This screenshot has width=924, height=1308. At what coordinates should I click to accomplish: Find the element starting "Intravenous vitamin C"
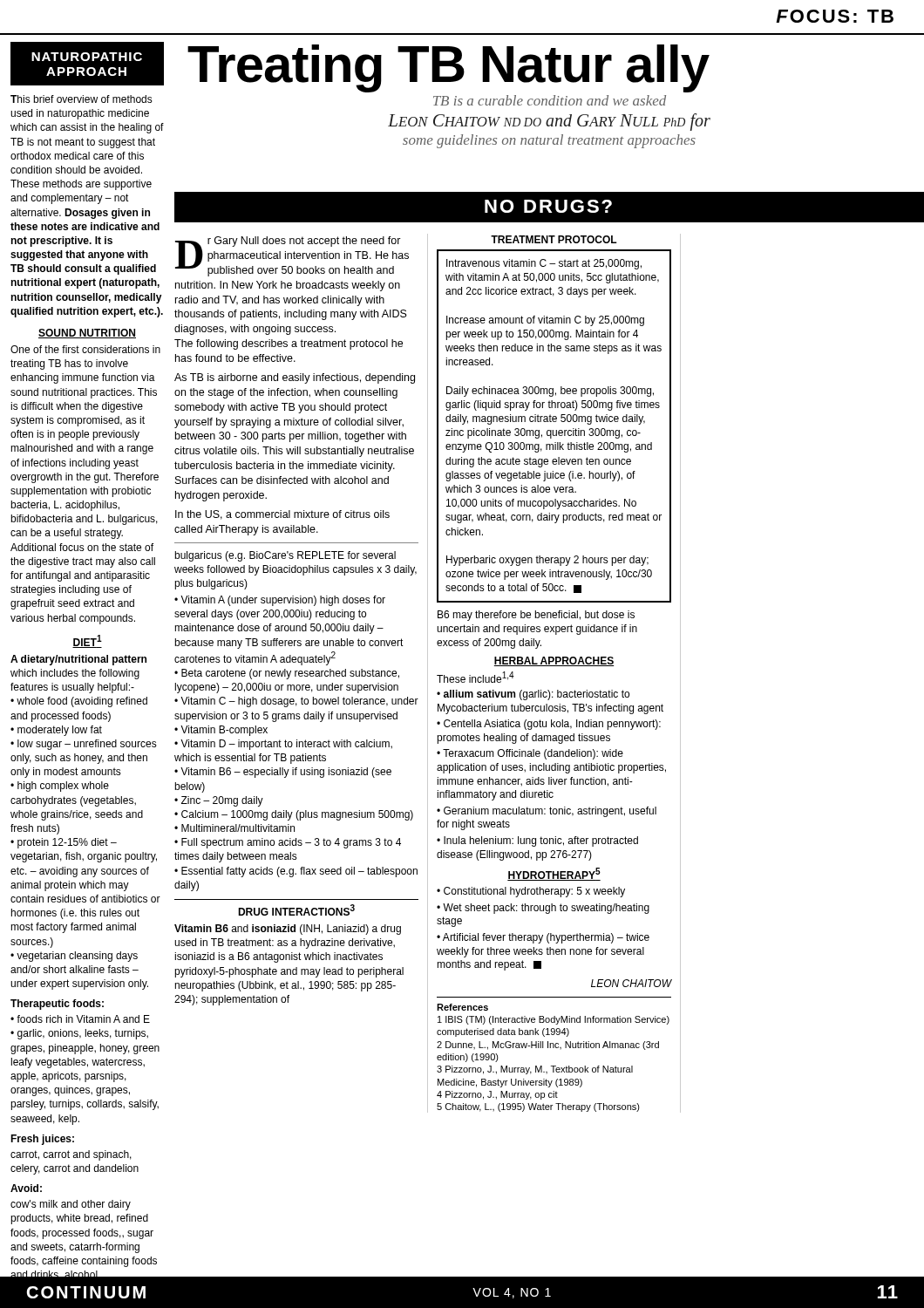(554, 426)
